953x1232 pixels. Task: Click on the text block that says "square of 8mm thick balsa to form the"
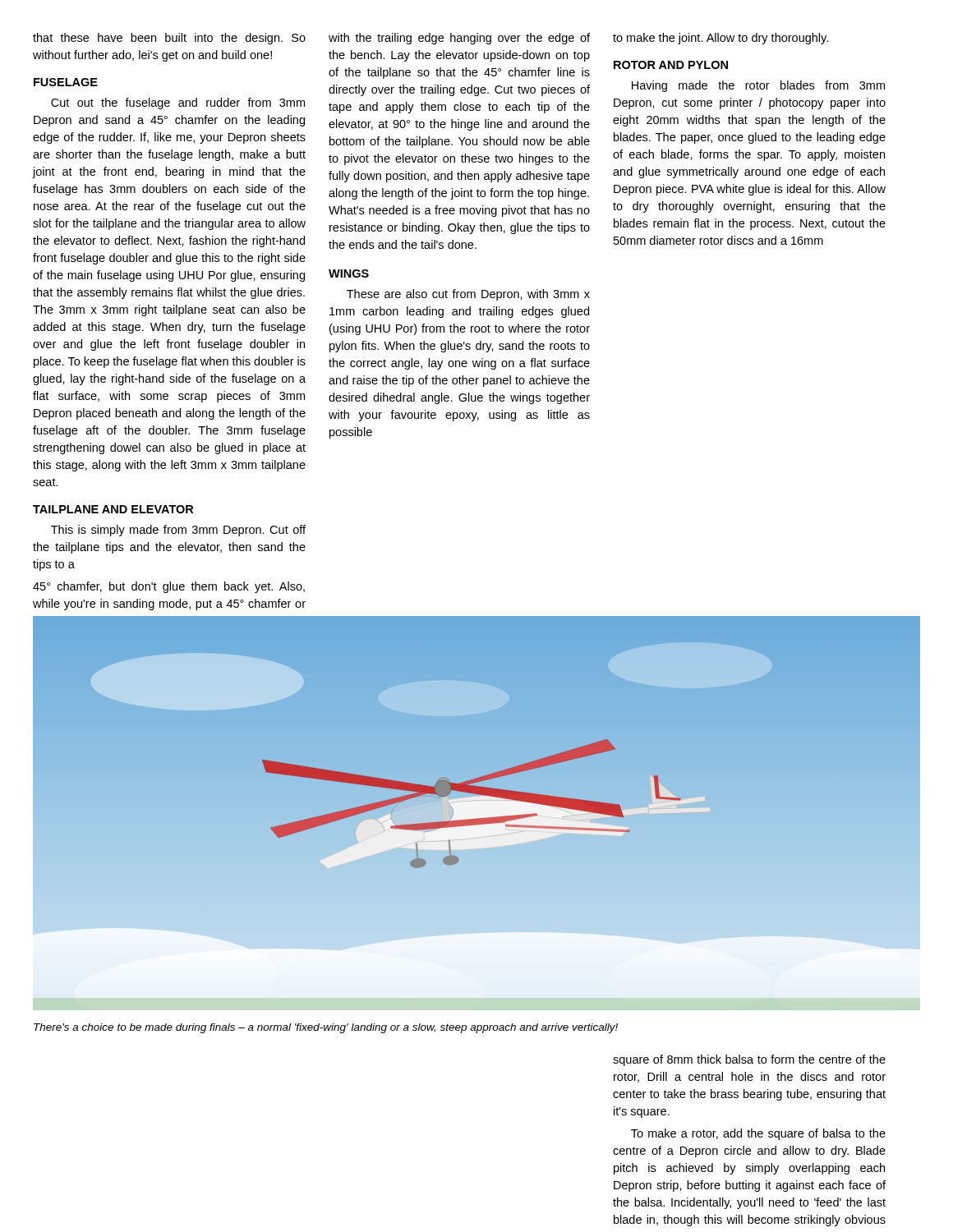click(749, 1142)
